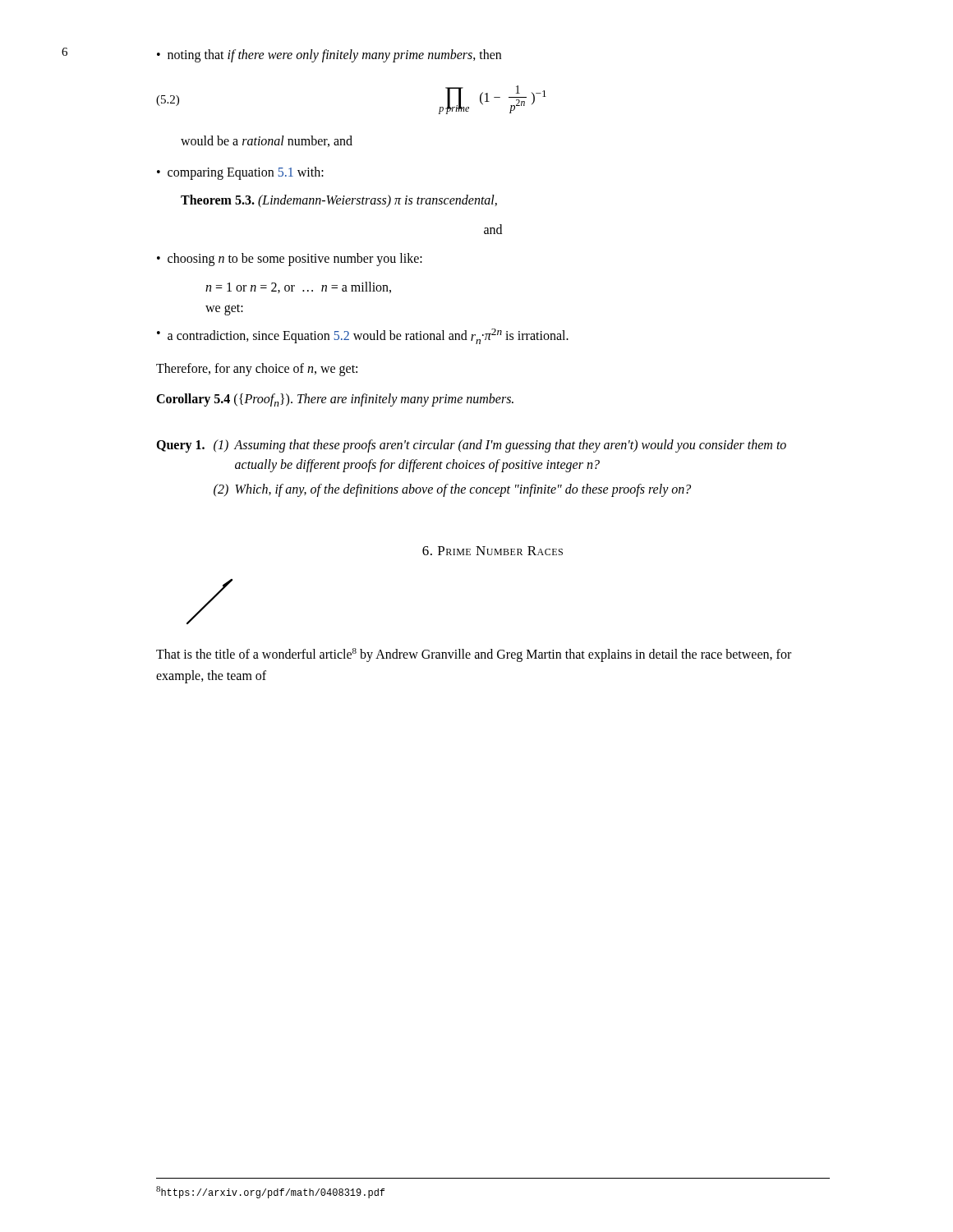Locate the passage starting "• comparing Equation"
This screenshot has width=953, height=1232.
(240, 173)
